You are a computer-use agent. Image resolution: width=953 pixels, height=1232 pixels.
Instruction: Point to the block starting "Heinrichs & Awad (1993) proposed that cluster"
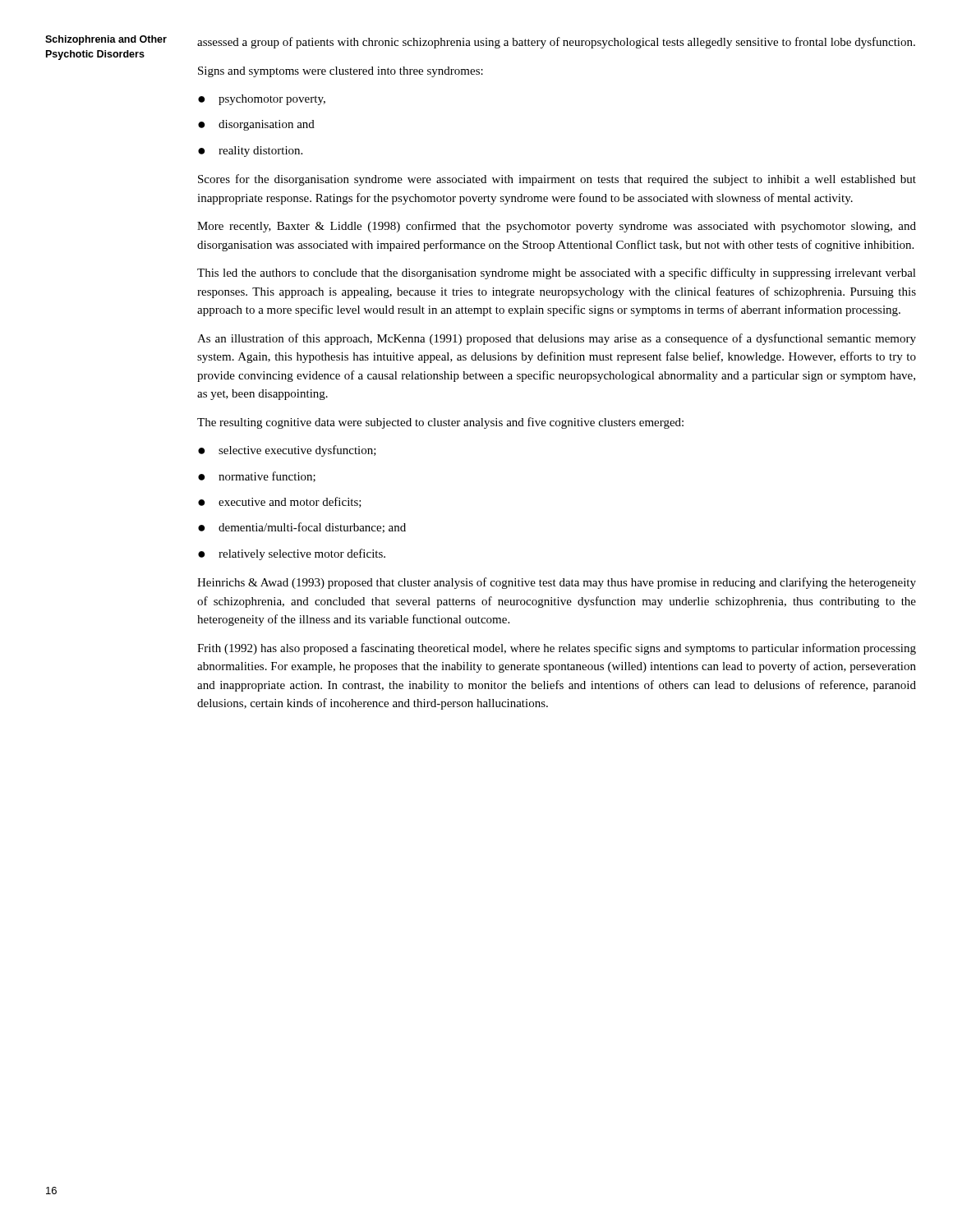pos(557,601)
